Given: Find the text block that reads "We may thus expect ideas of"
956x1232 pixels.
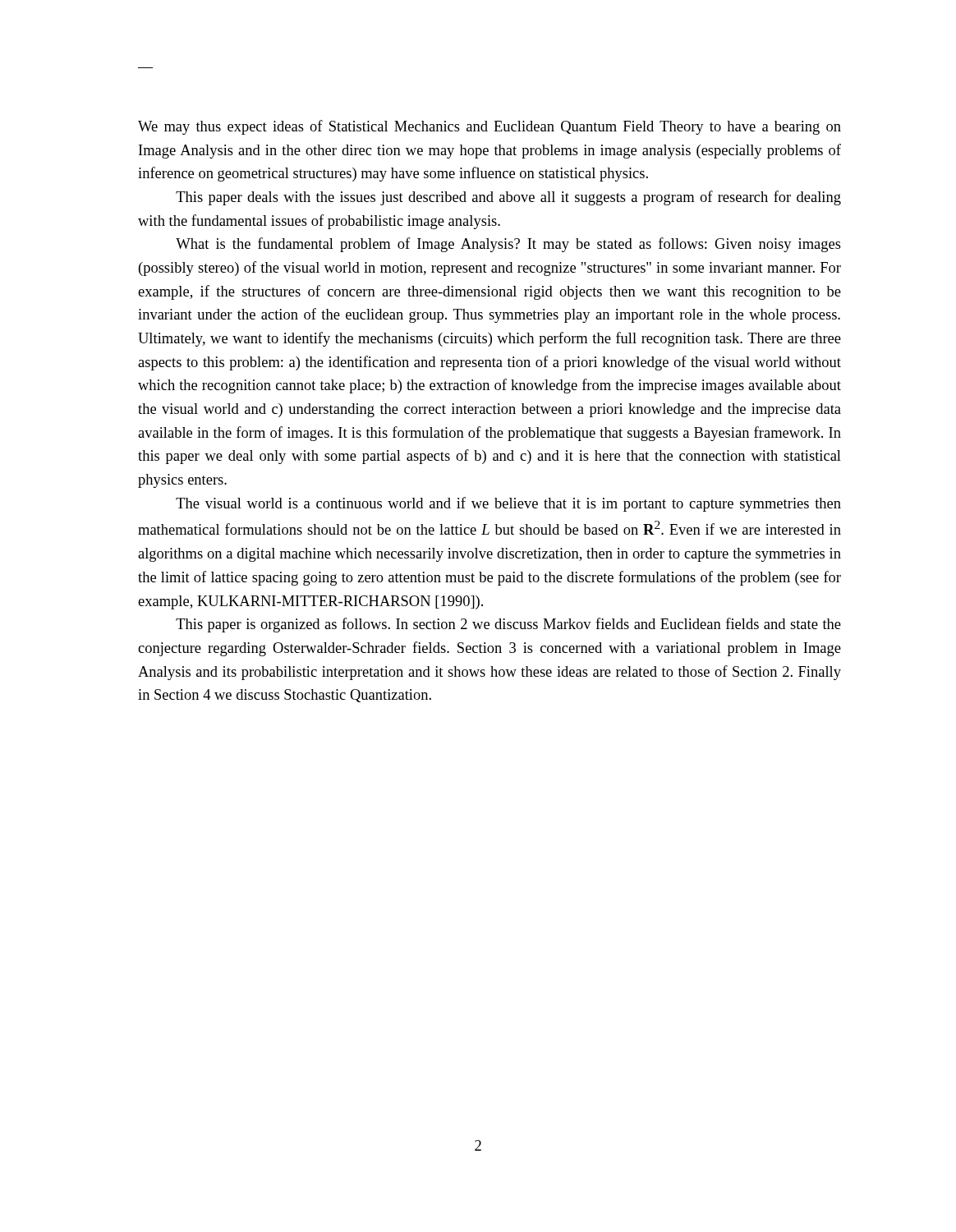Looking at the screenshot, I should pyautogui.click(x=489, y=411).
